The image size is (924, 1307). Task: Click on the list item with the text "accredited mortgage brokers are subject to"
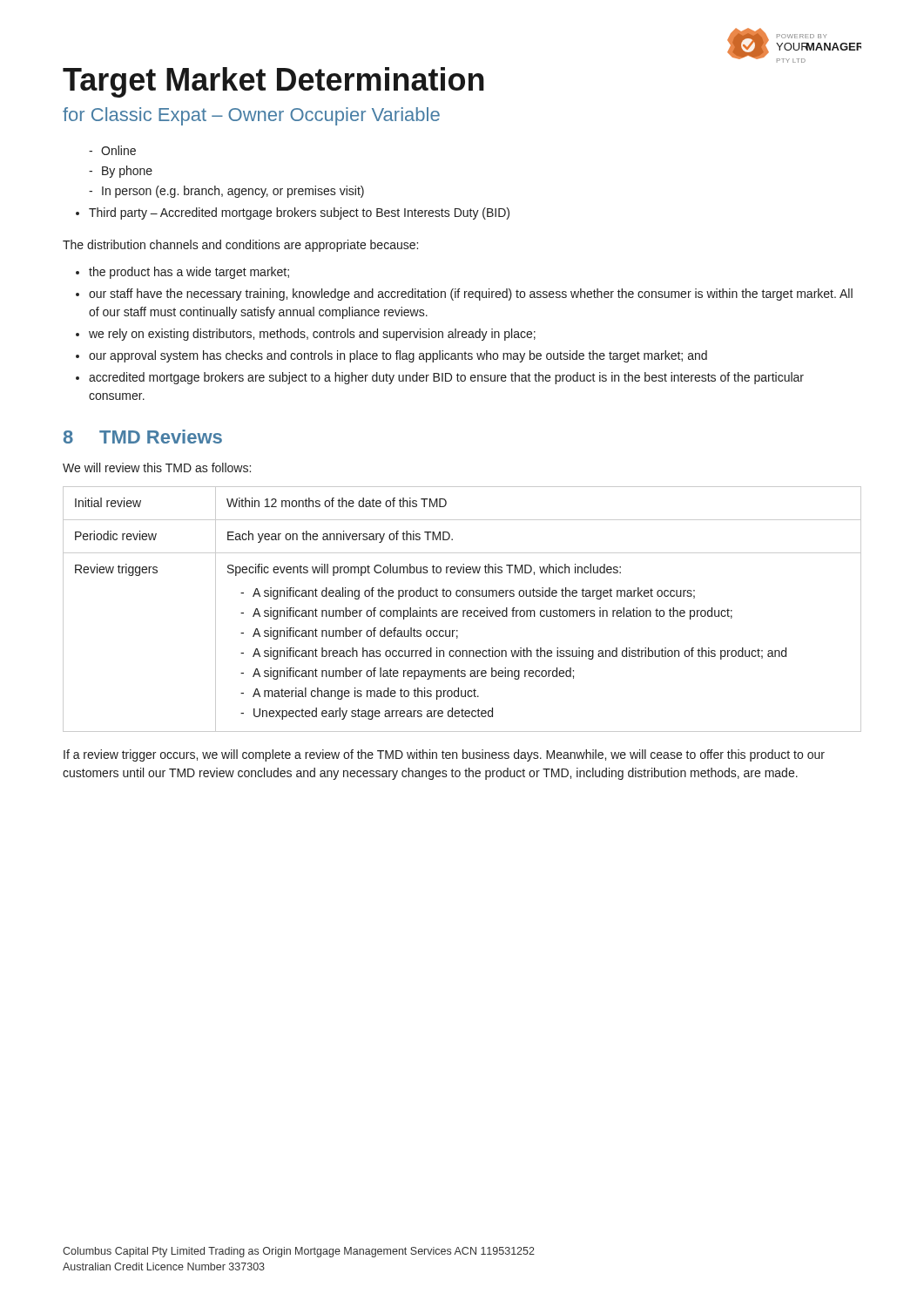point(446,387)
